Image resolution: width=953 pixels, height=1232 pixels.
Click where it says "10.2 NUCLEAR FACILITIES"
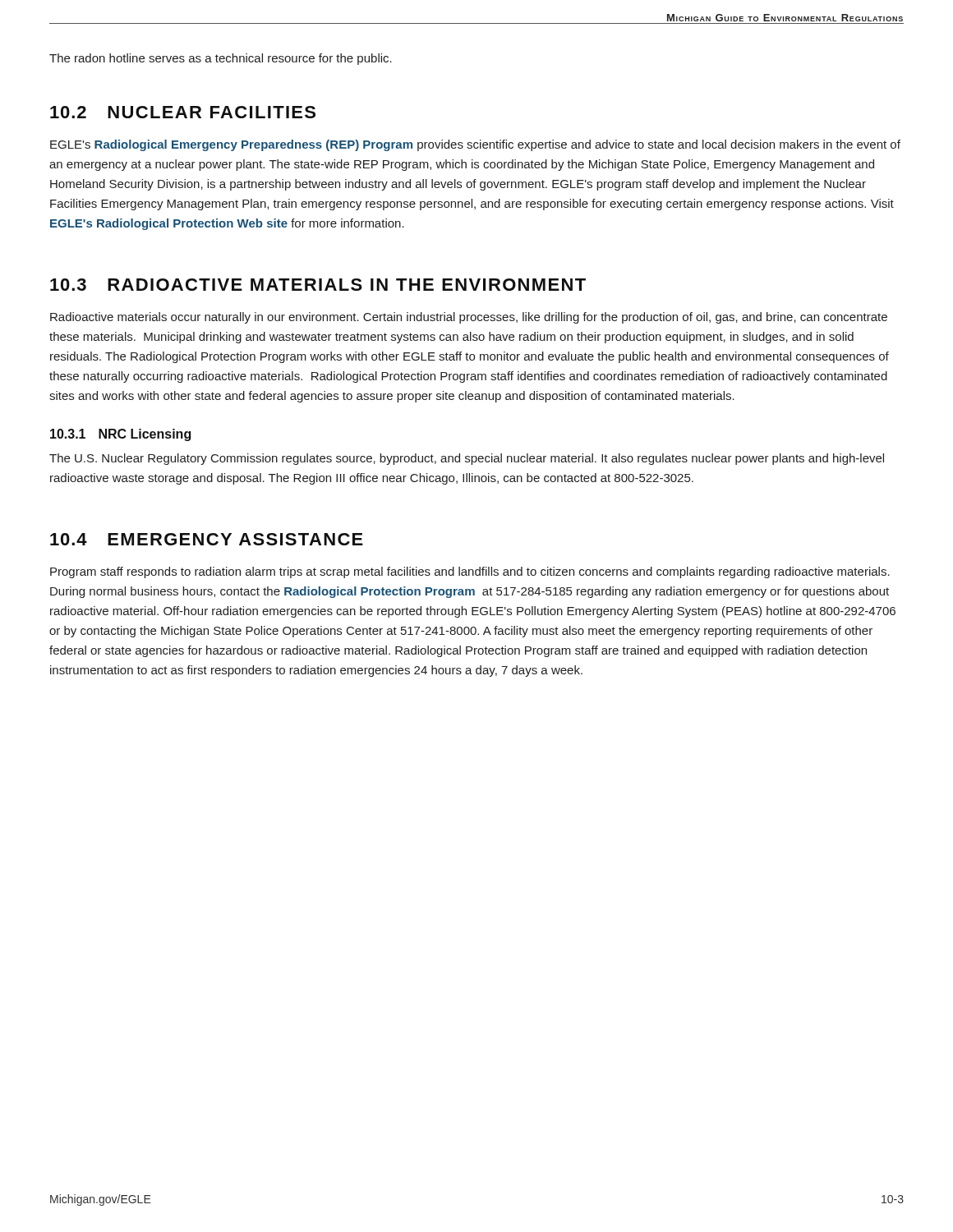pos(183,112)
